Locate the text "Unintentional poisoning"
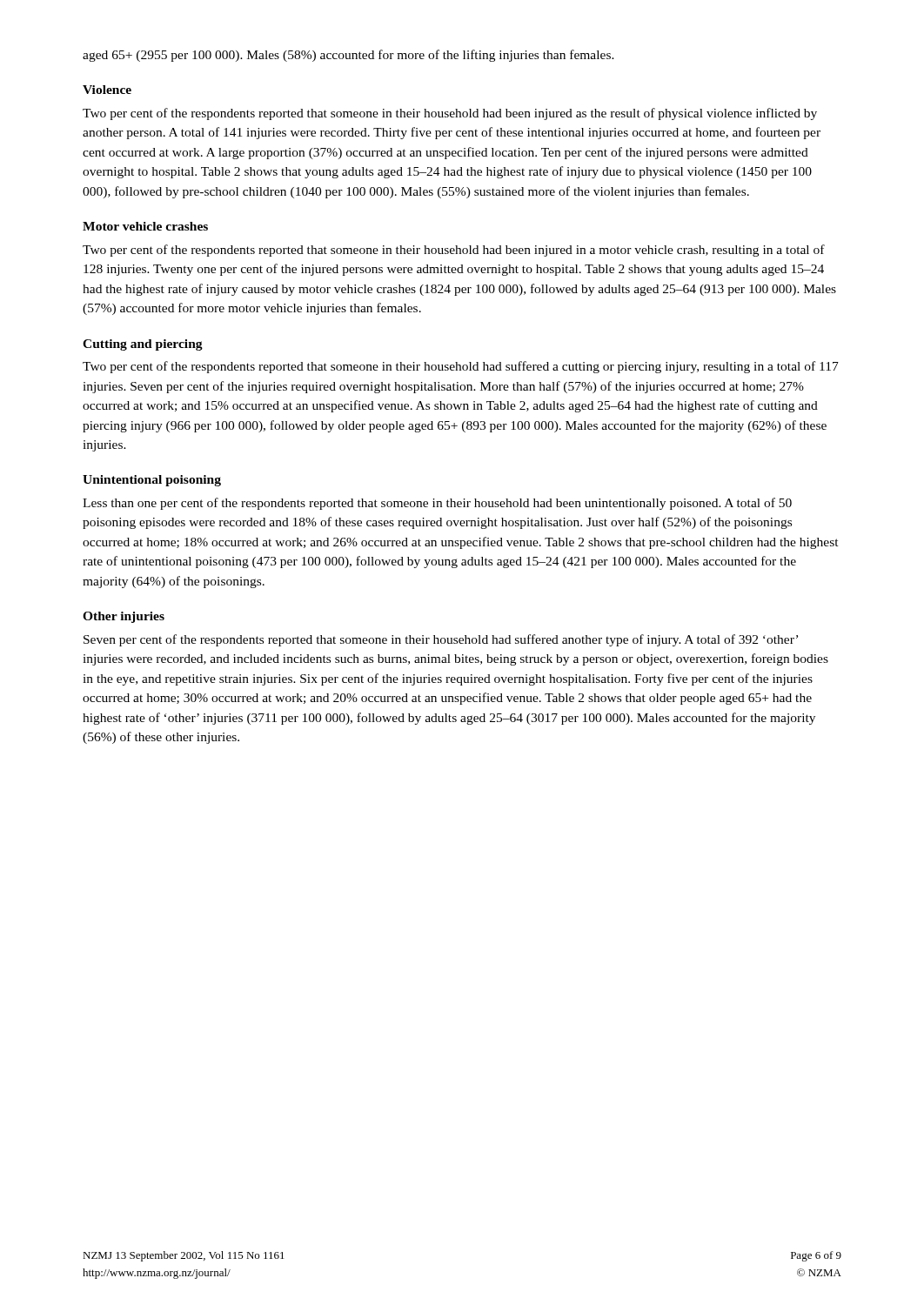924x1305 pixels. point(152,479)
